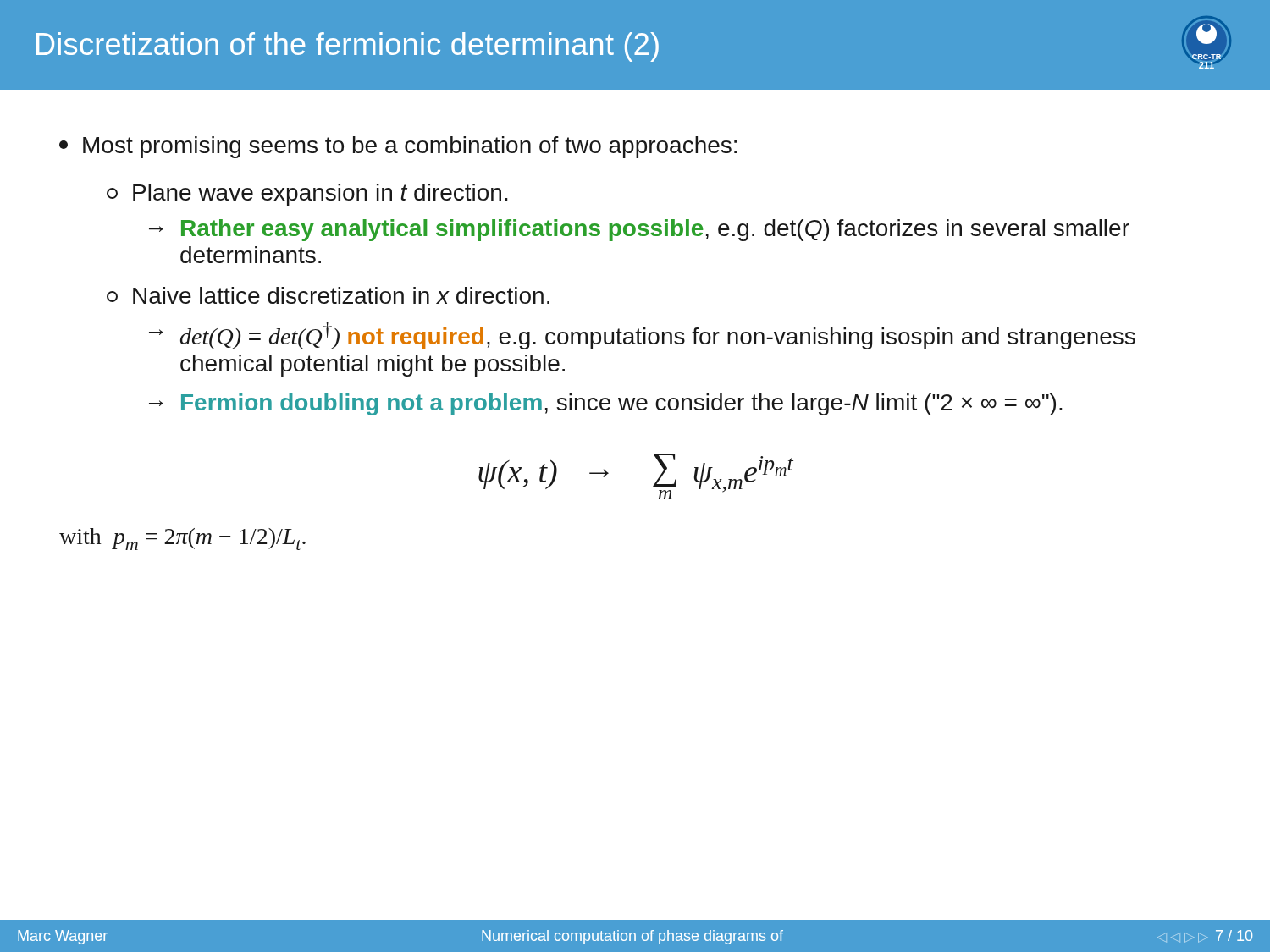Find the formula that says "ψ(x, t) → ∑ m ψx,meipmt"

635,475
